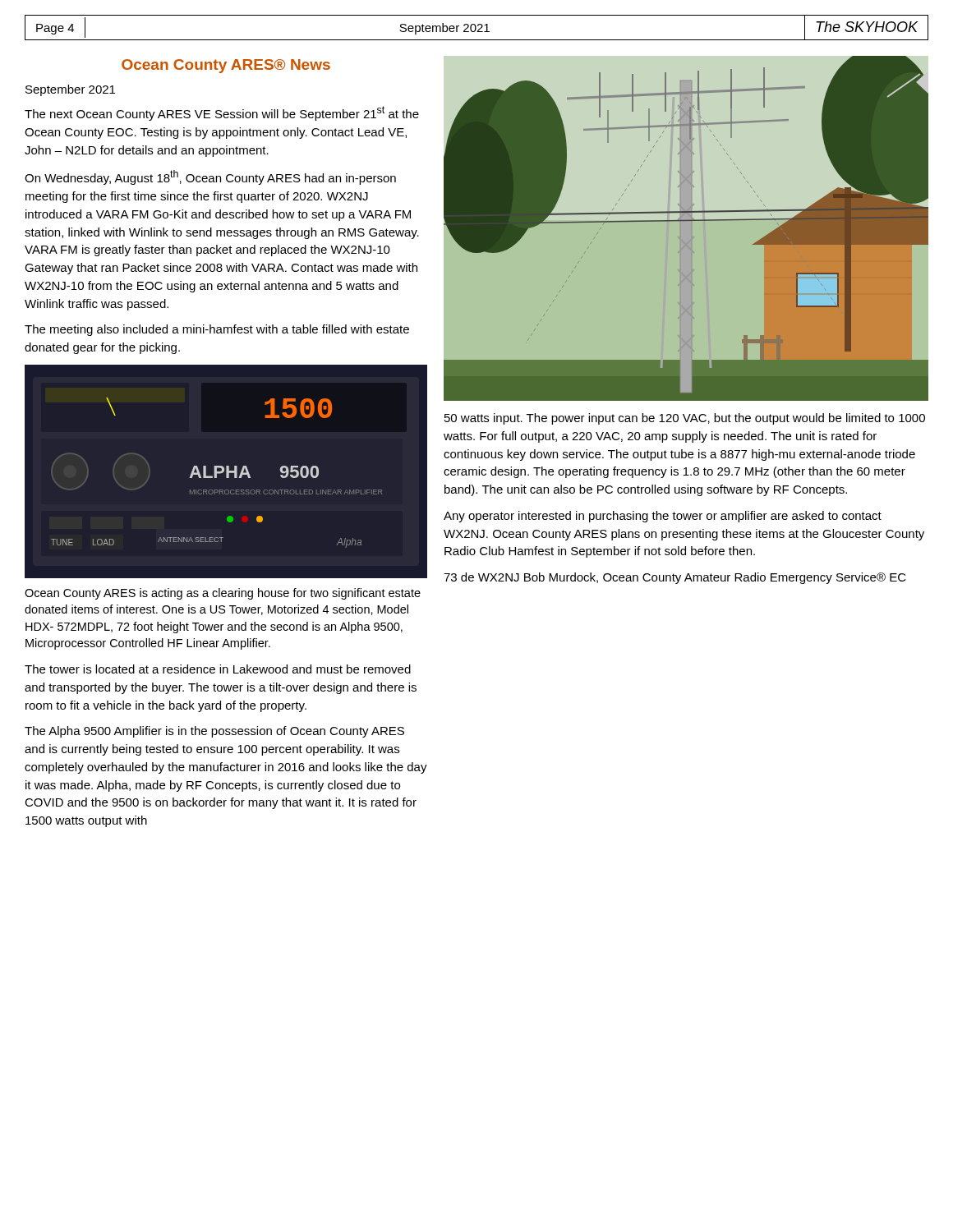Screen dimensions: 1232x953
Task: Find the text block with the text "The next Ocean County ARES"
Action: click(x=222, y=130)
